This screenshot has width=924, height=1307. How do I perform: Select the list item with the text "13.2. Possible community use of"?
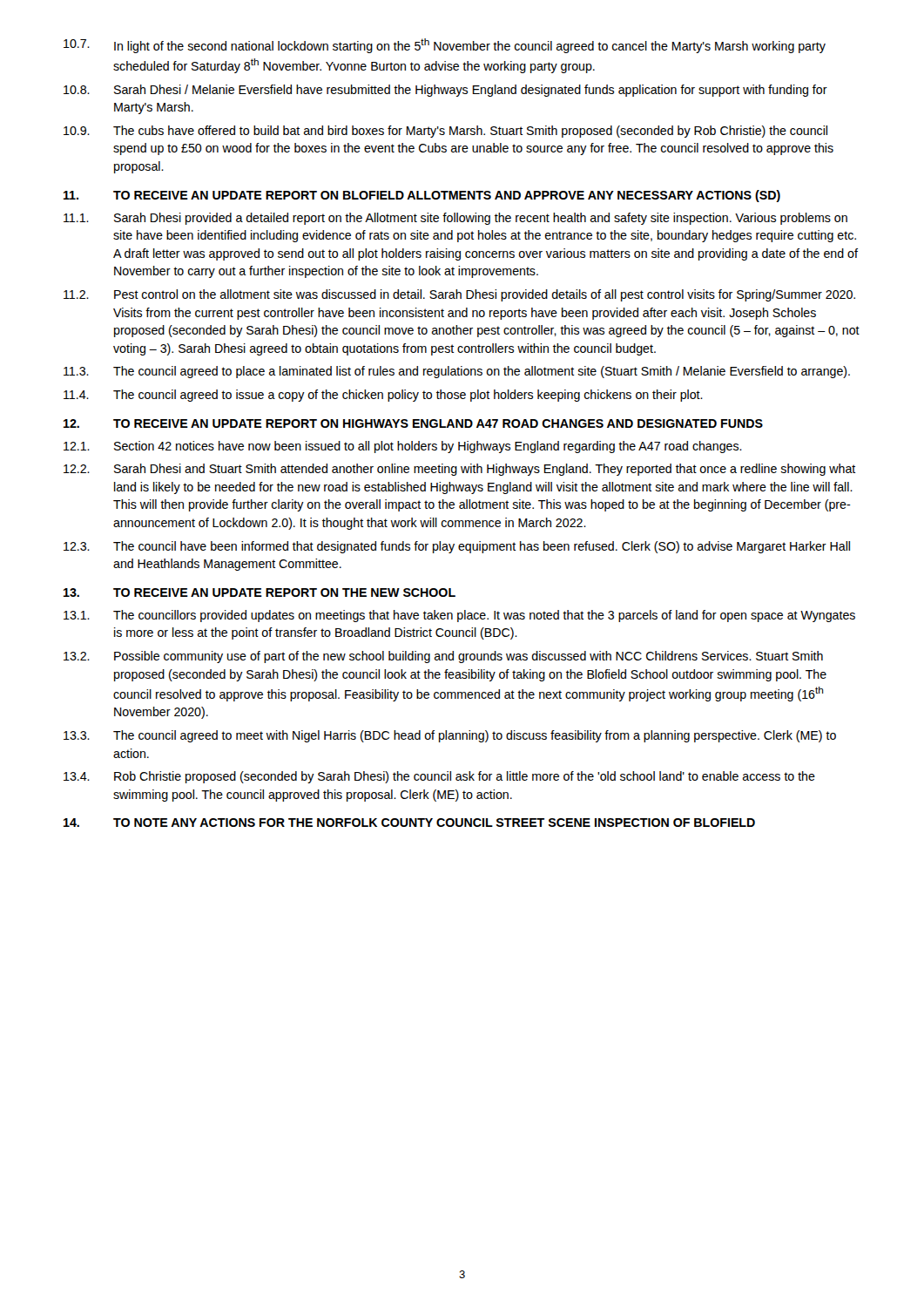(x=462, y=684)
